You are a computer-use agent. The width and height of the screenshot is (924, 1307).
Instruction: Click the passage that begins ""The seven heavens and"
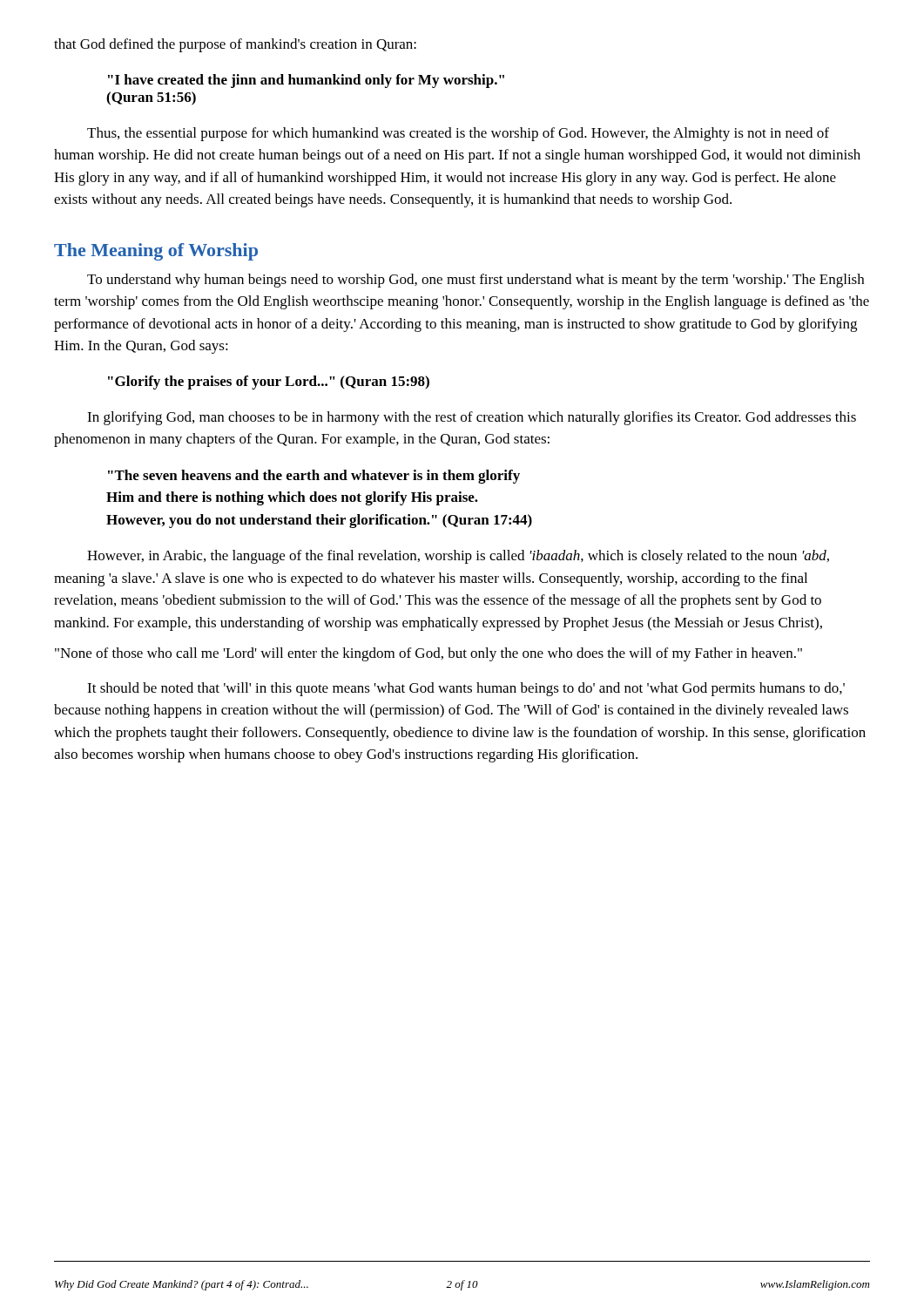click(319, 497)
